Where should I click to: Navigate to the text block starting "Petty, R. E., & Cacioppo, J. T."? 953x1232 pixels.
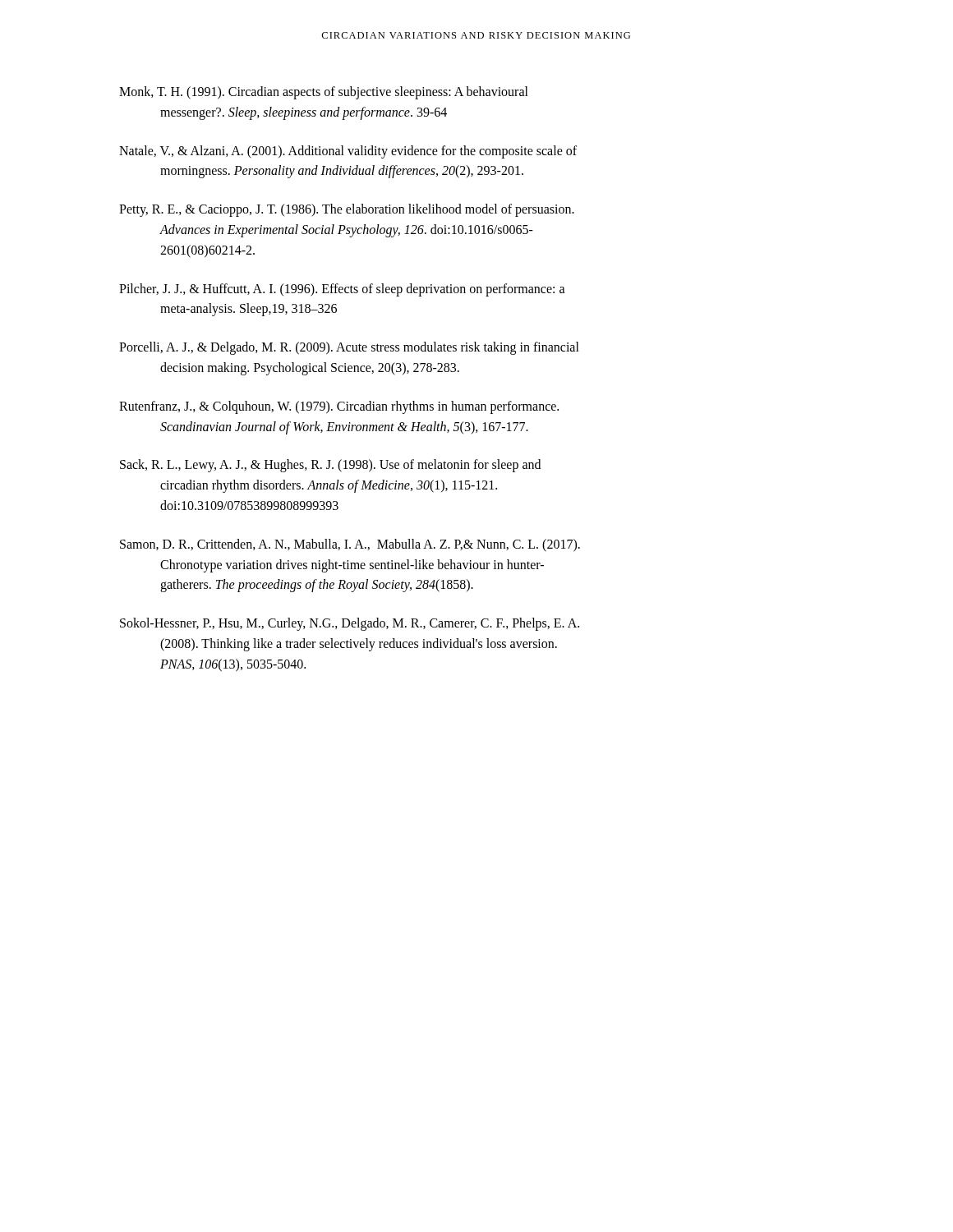tap(495, 230)
